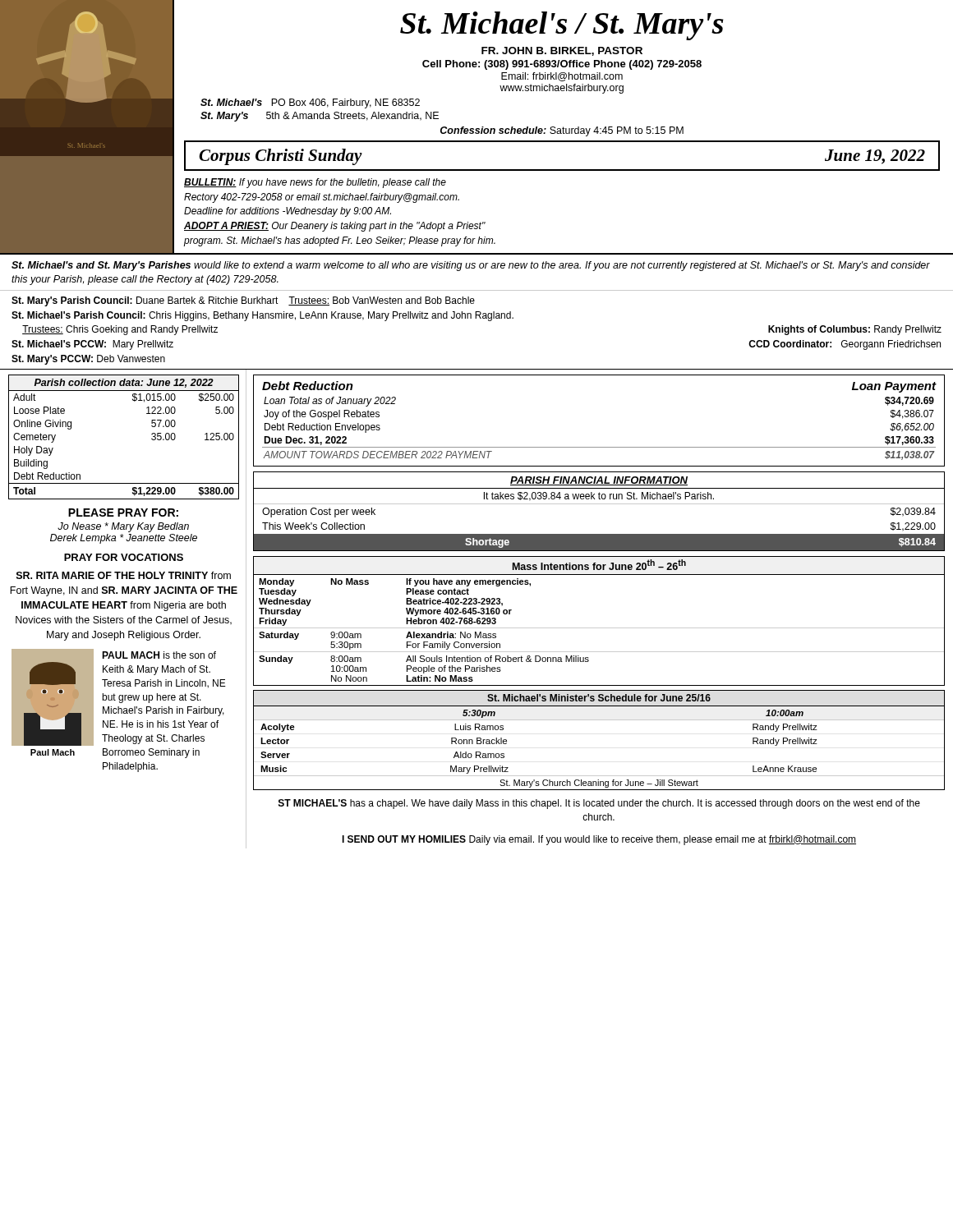Viewport: 953px width, 1232px height.
Task: Find the illustration
Action: (86, 126)
